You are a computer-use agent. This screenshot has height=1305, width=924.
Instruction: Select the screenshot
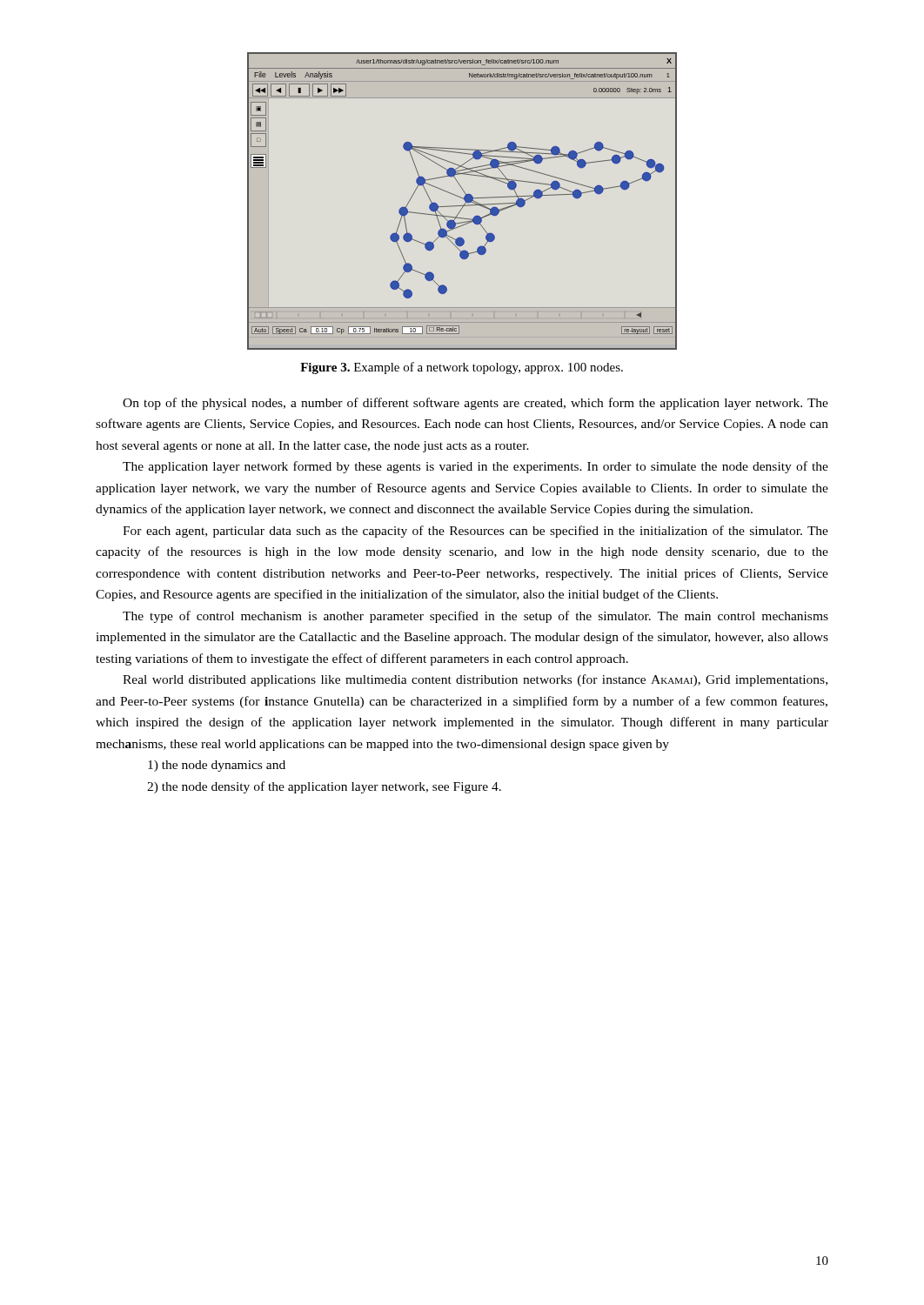tap(462, 203)
